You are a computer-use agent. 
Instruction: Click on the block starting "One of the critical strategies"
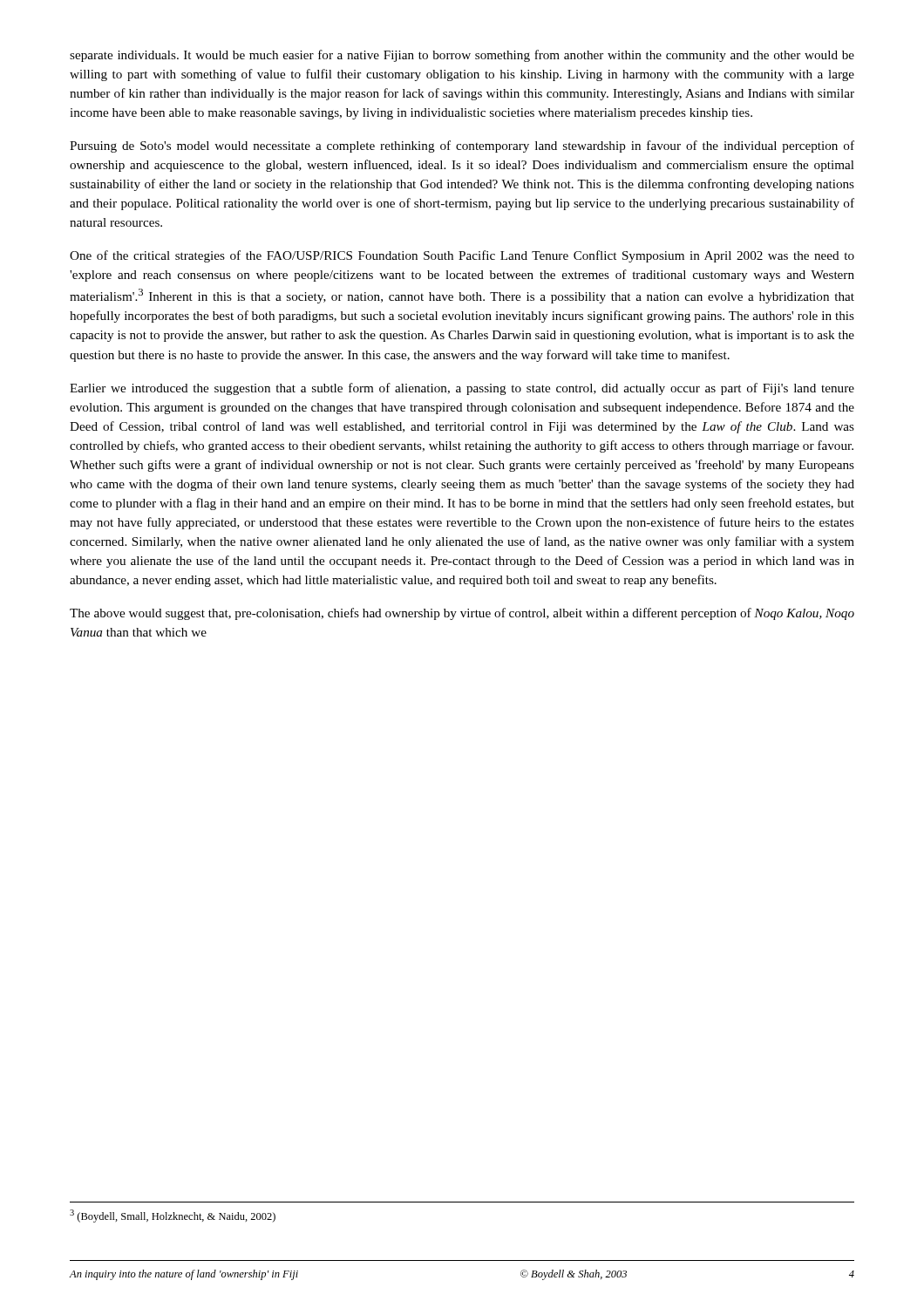point(462,305)
